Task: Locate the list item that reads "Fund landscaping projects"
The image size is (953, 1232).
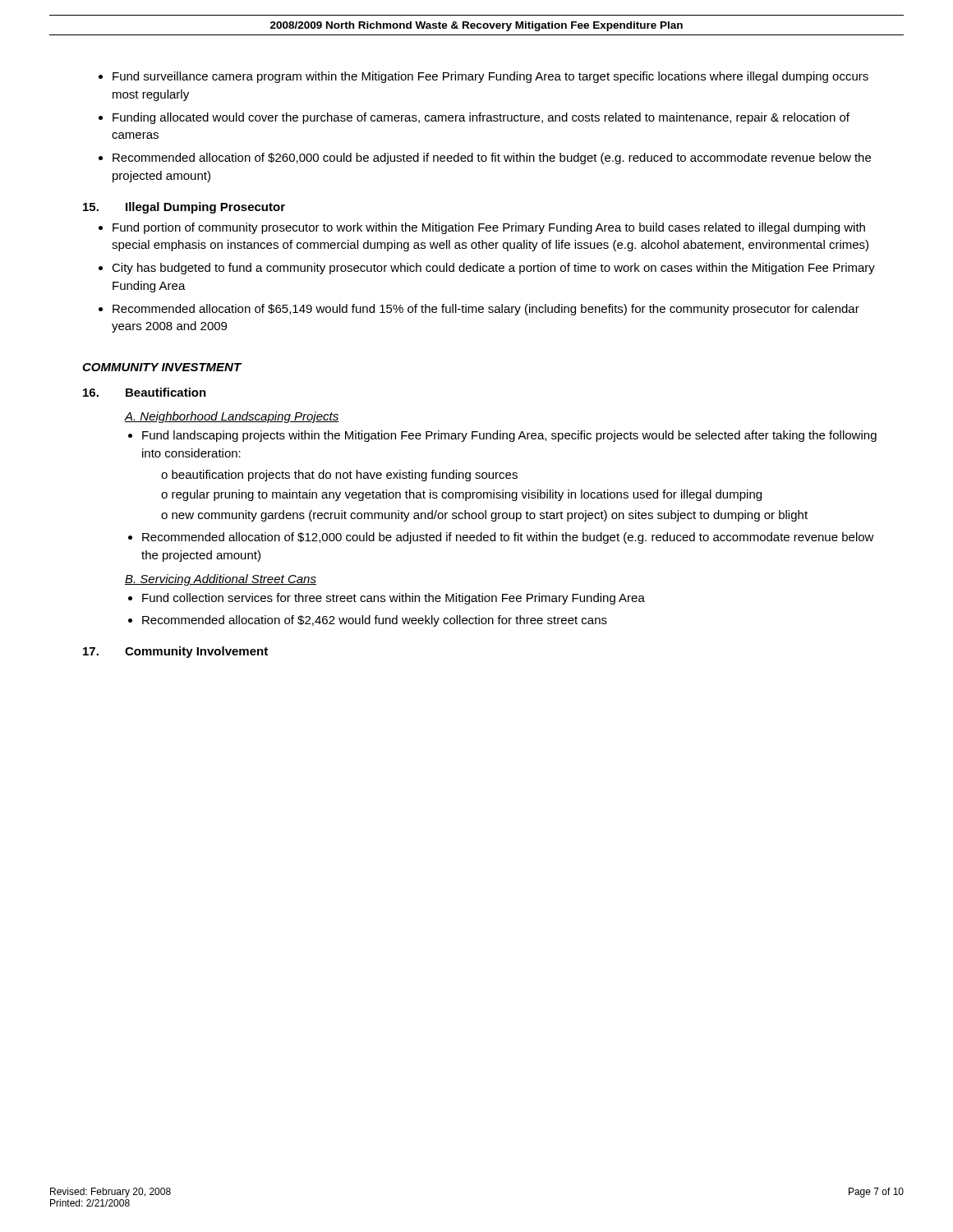Action: coord(514,476)
